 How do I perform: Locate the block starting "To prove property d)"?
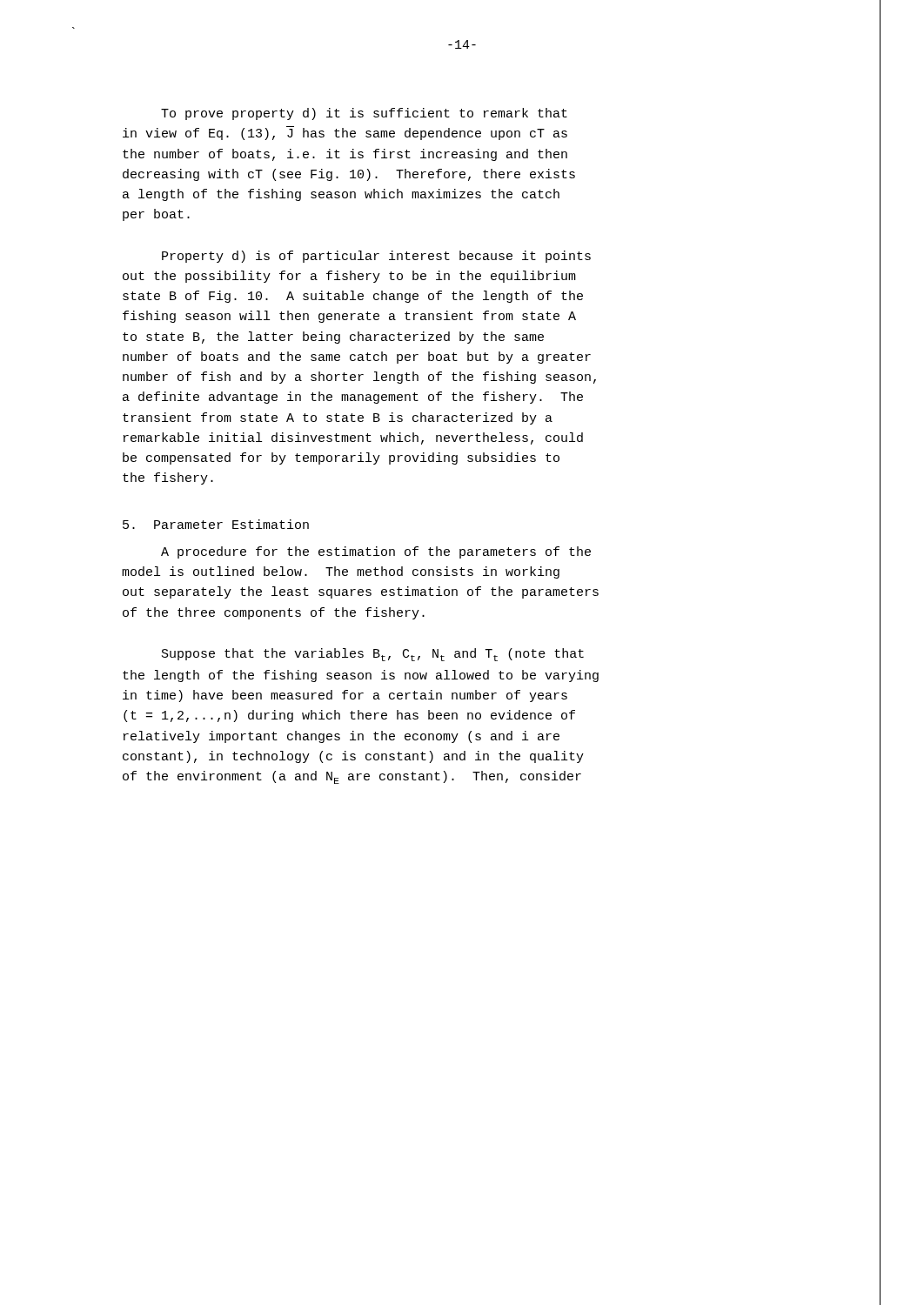[x=349, y=165]
